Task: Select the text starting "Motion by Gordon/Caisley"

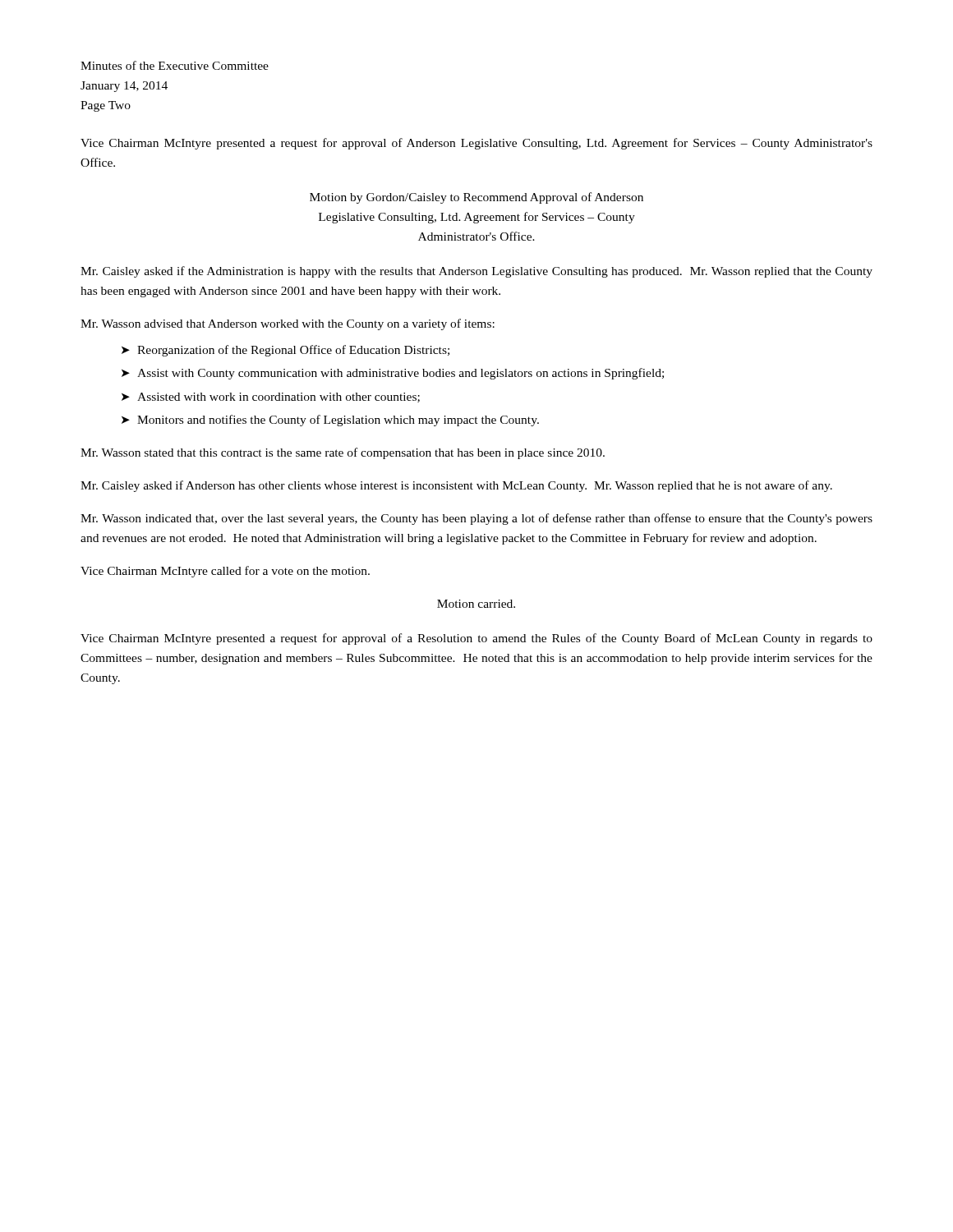Action: click(x=476, y=217)
